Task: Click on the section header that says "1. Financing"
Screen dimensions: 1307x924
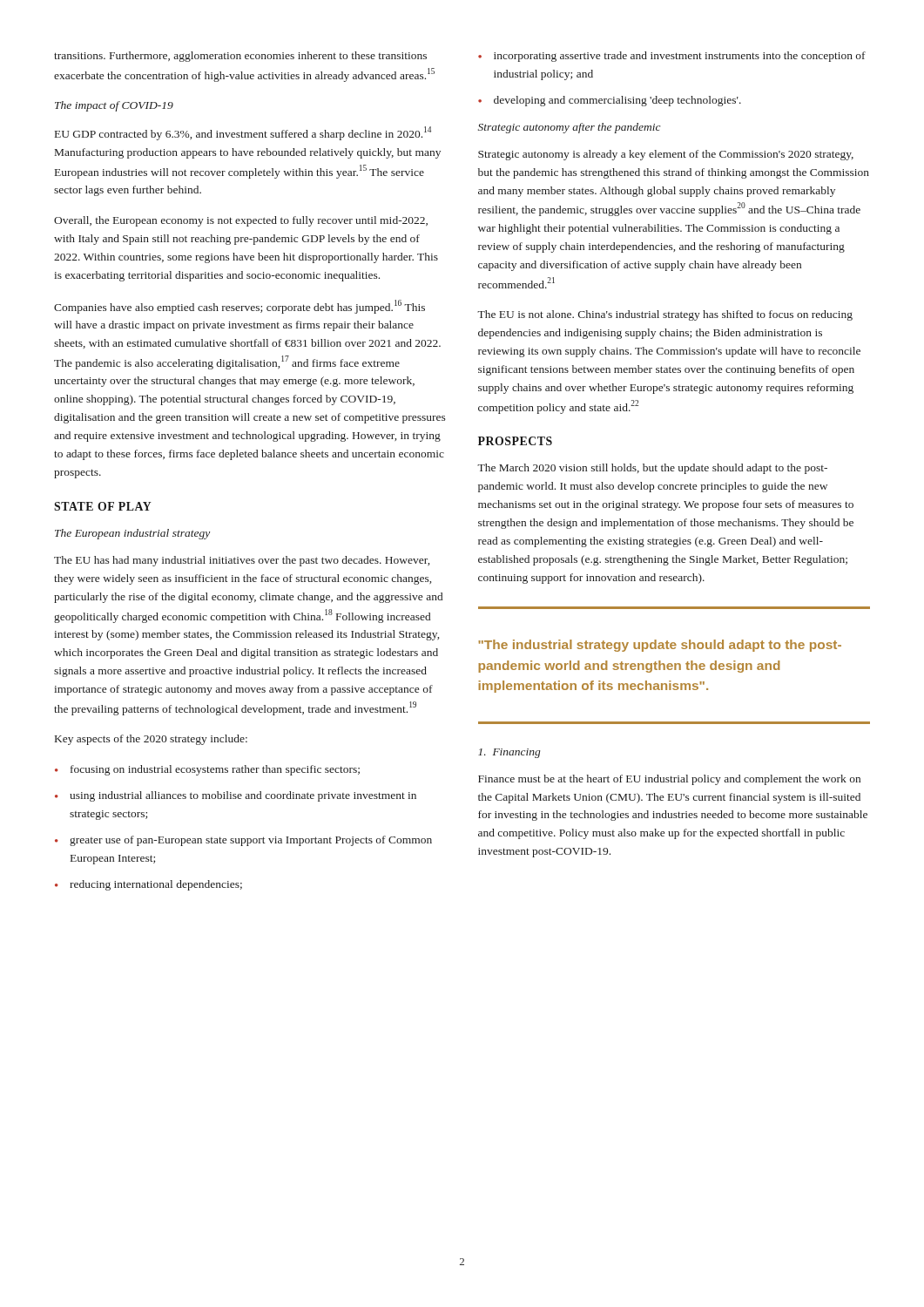Action: coord(509,751)
